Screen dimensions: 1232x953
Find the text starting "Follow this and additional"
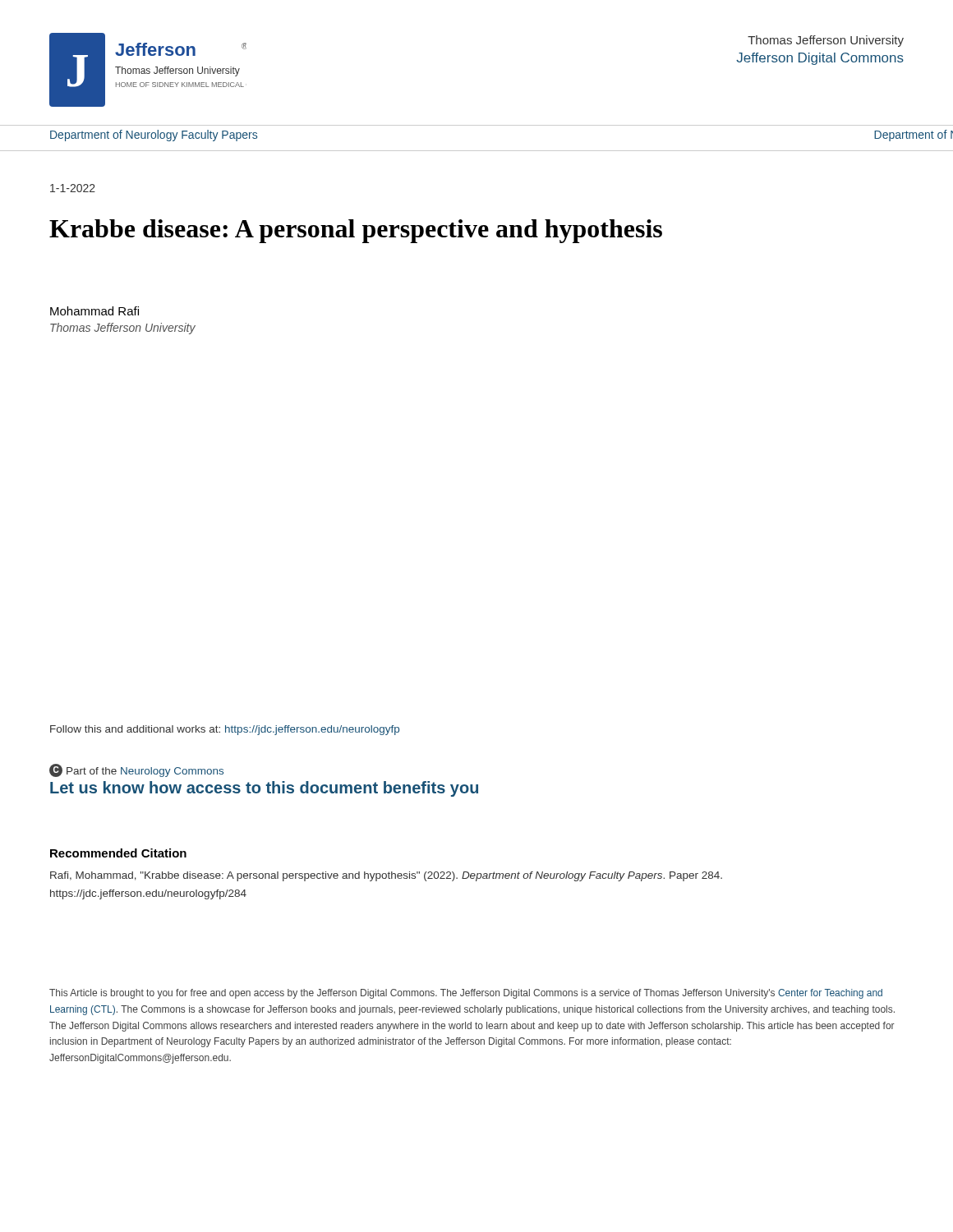click(225, 730)
